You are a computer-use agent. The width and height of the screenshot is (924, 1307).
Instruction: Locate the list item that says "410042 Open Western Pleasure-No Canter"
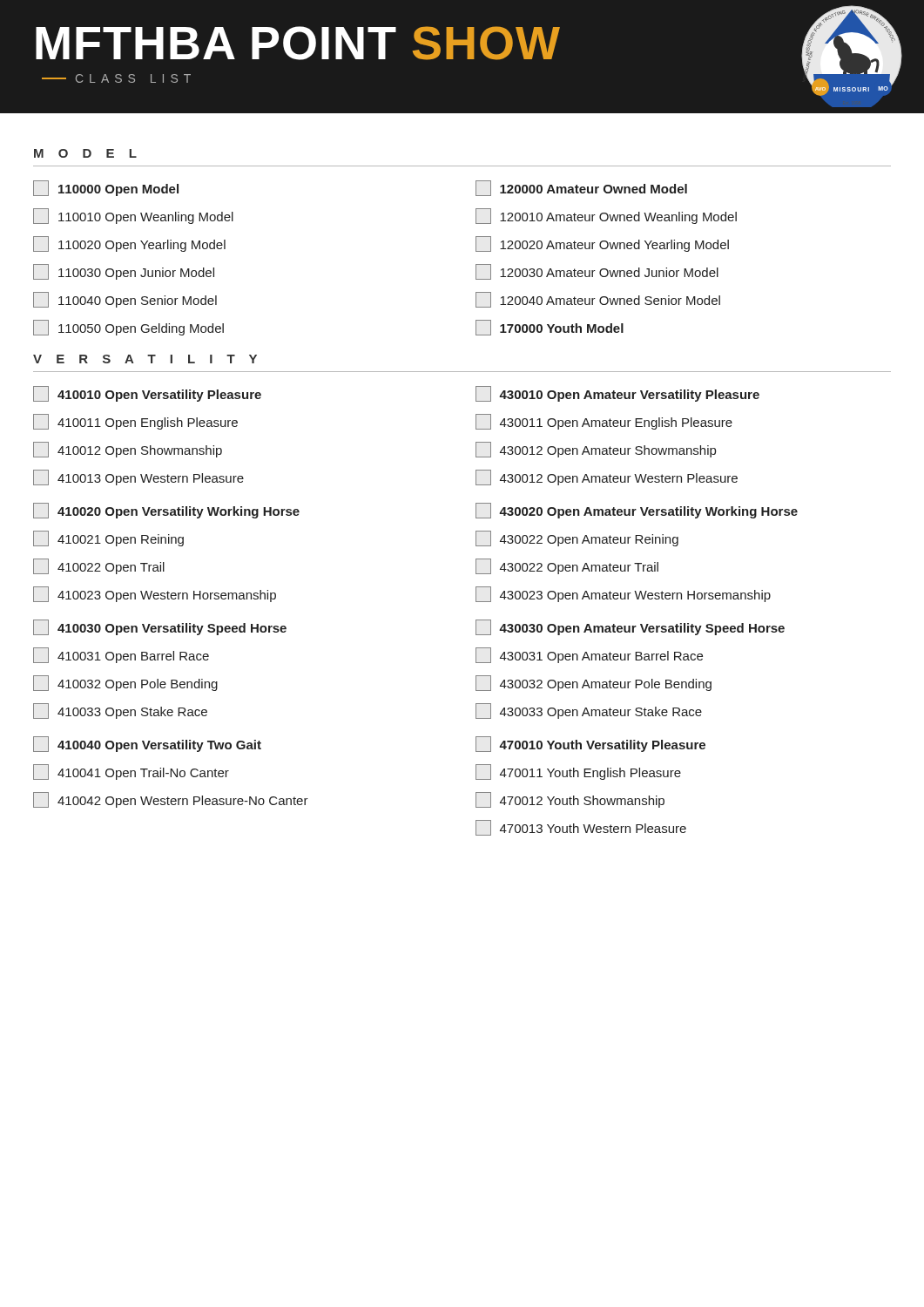(170, 800)
